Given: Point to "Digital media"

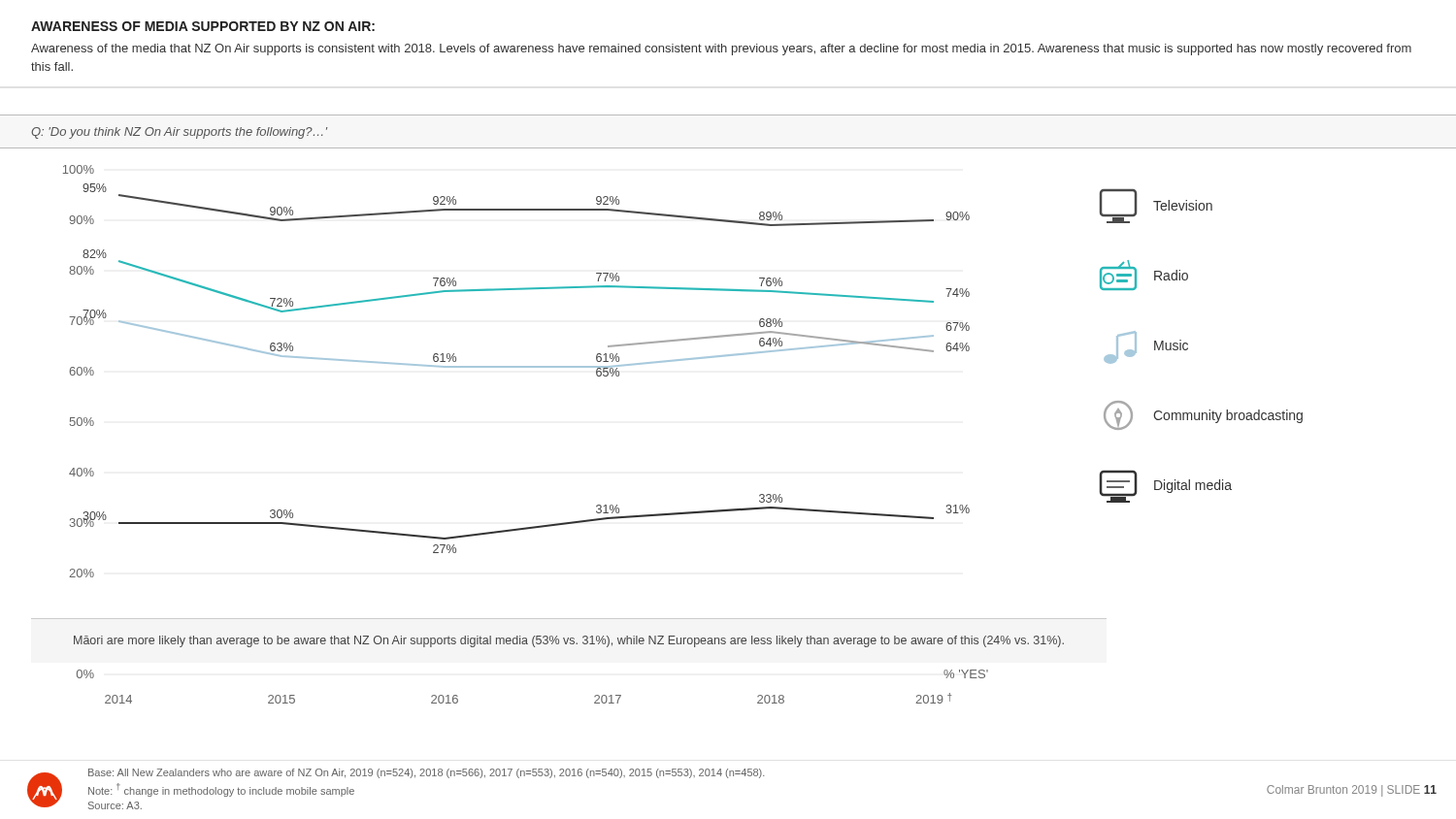Looking at the screenshot, I should (x=1164, y=485).
